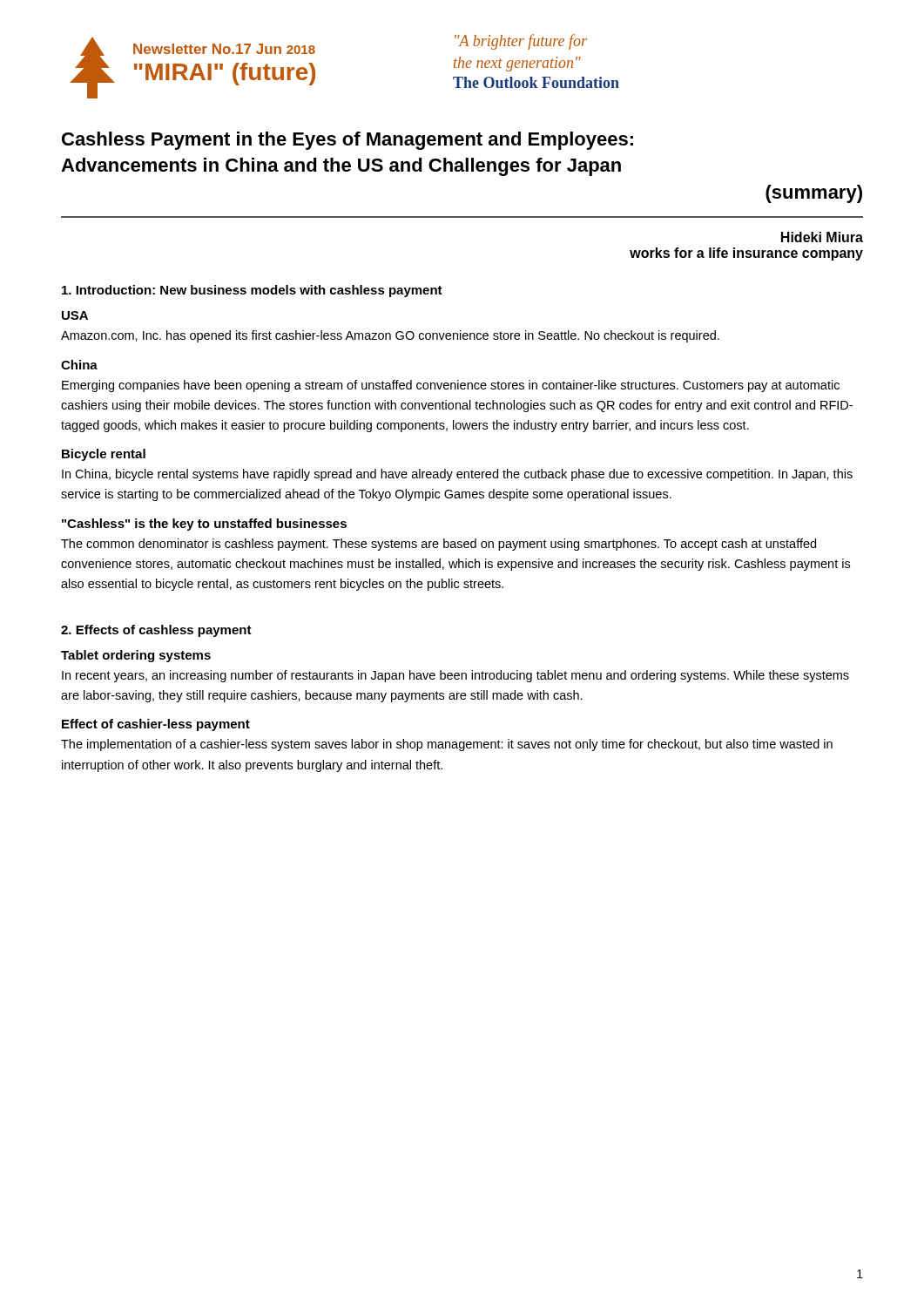The height and width of the screenshot is (1307, 924).
Task: Click on the title that reads "Cashless Payment in the Eyes of Management and"
Action: point(462,165)
